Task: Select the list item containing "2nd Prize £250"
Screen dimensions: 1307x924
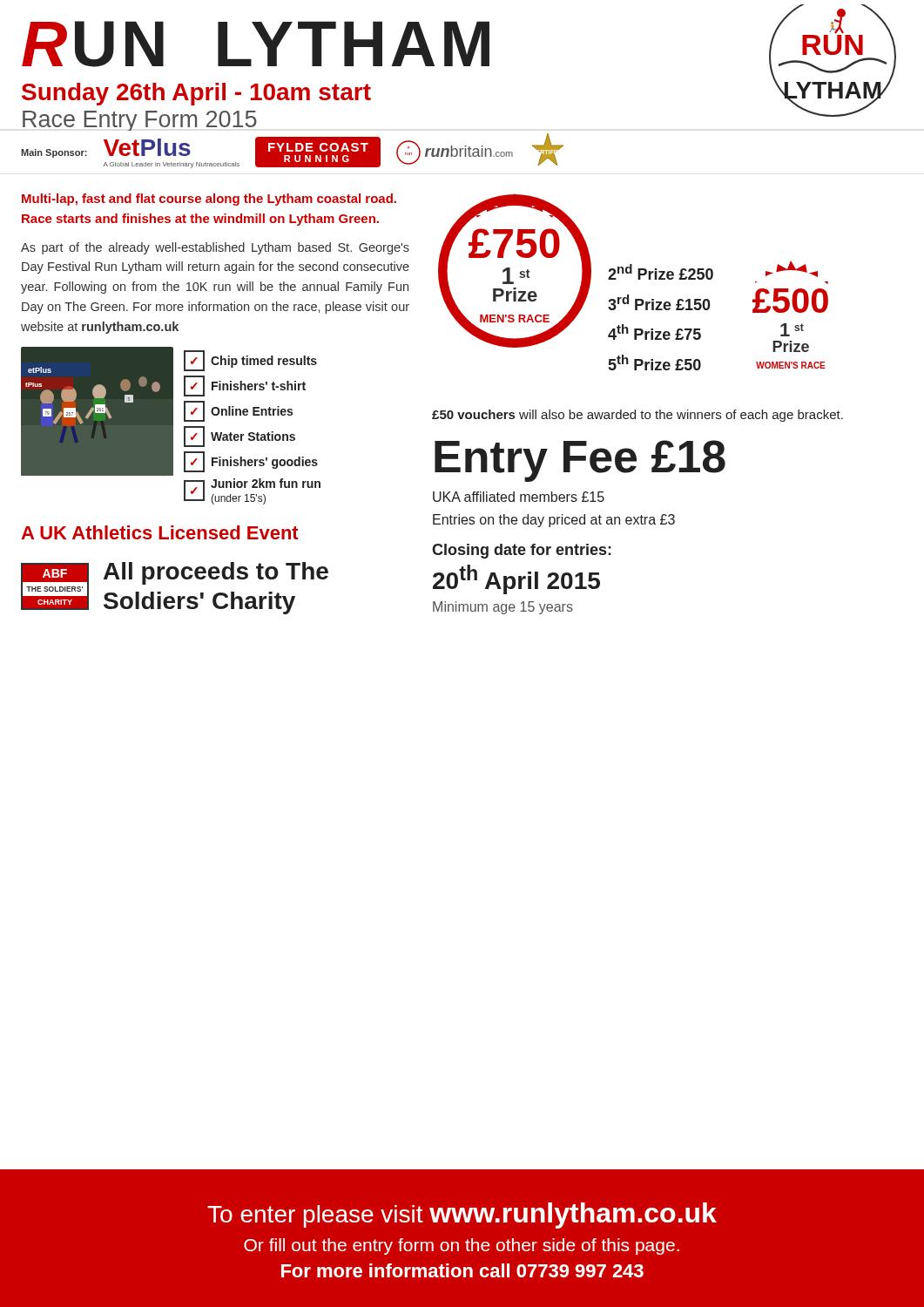Action: click(661, 272)
